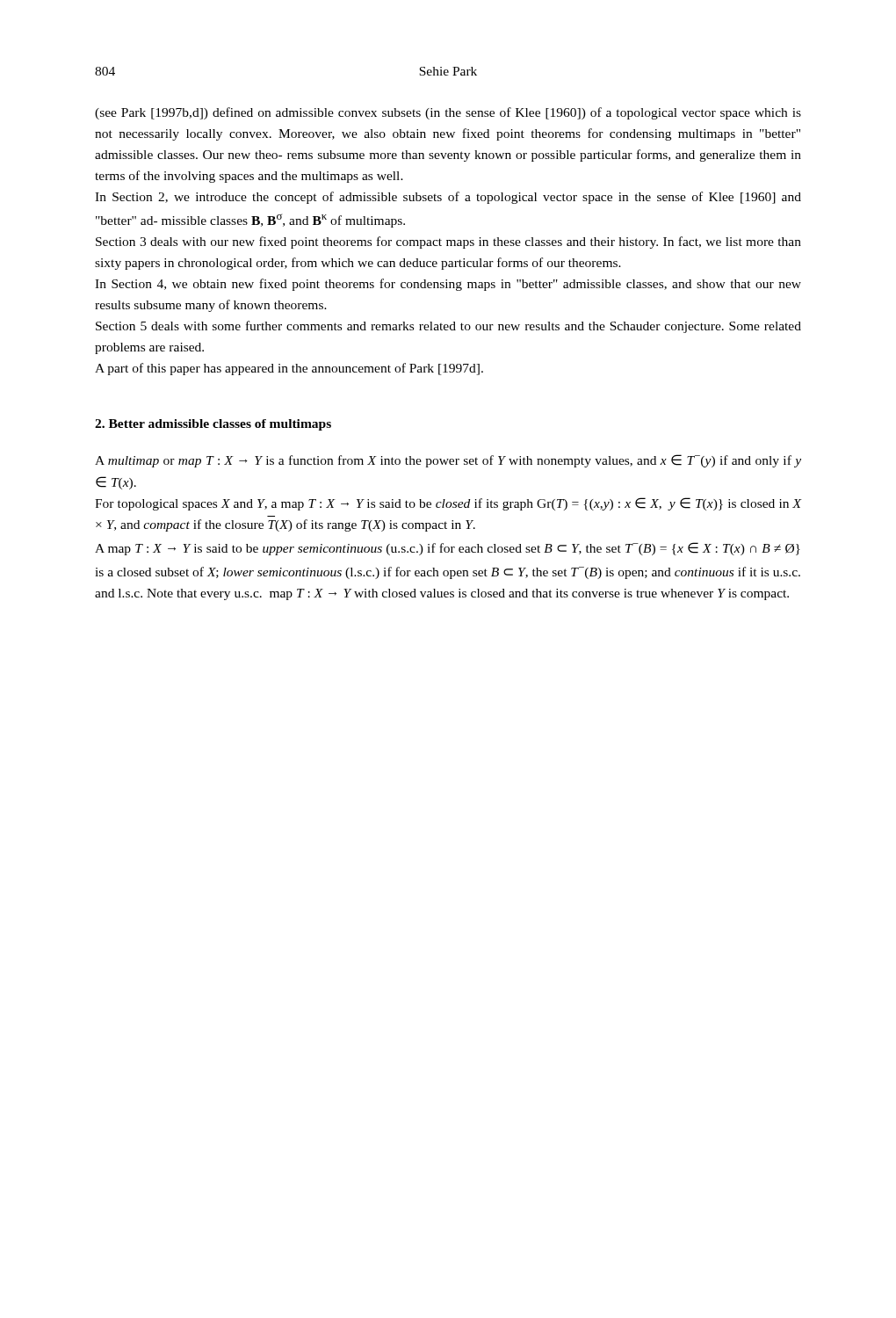Point to the element starting "2. Better admissible classes of multimaps"
896x1318 pixels.
tap(213, 423)
